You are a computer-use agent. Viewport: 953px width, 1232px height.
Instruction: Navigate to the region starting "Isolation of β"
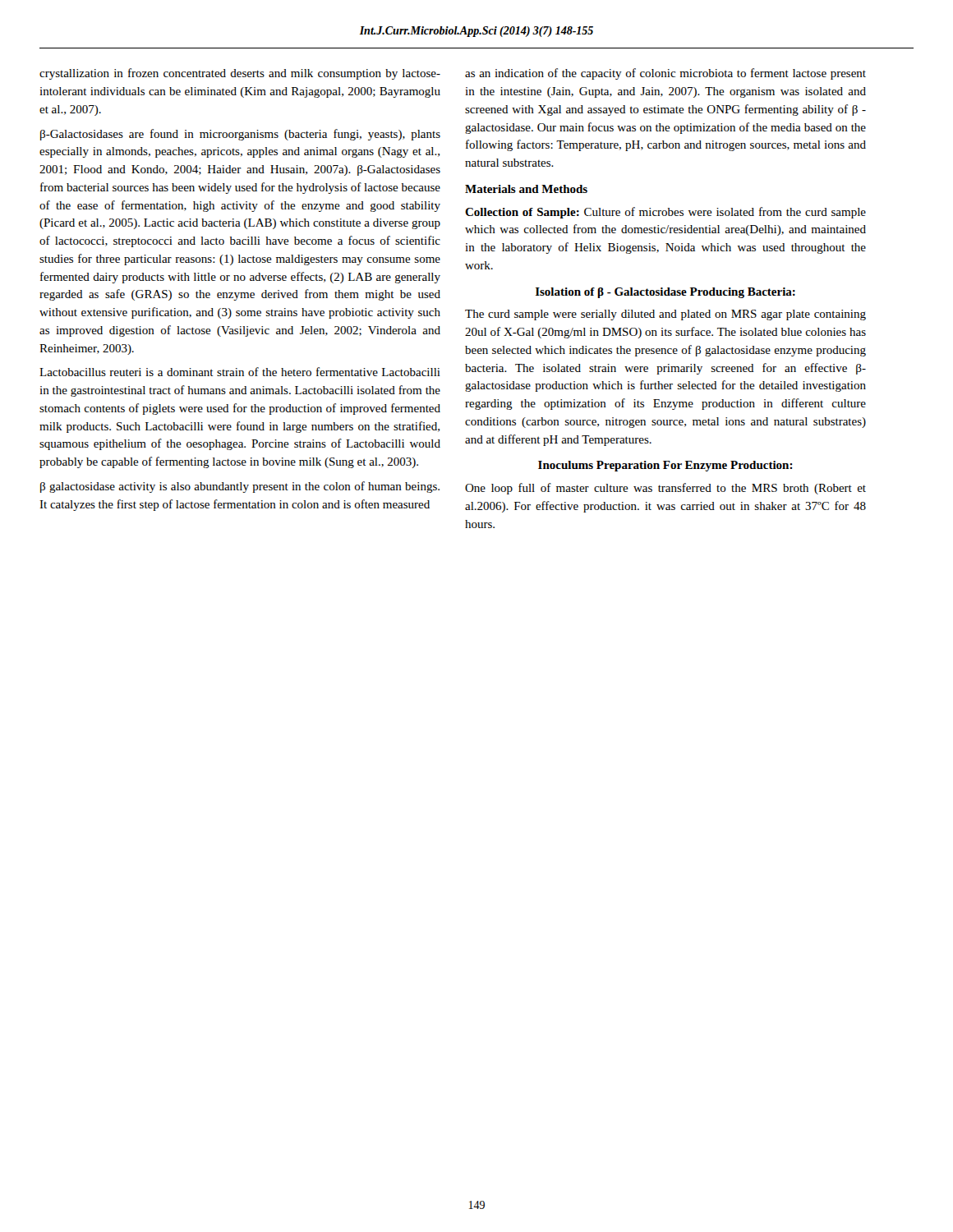665,291
